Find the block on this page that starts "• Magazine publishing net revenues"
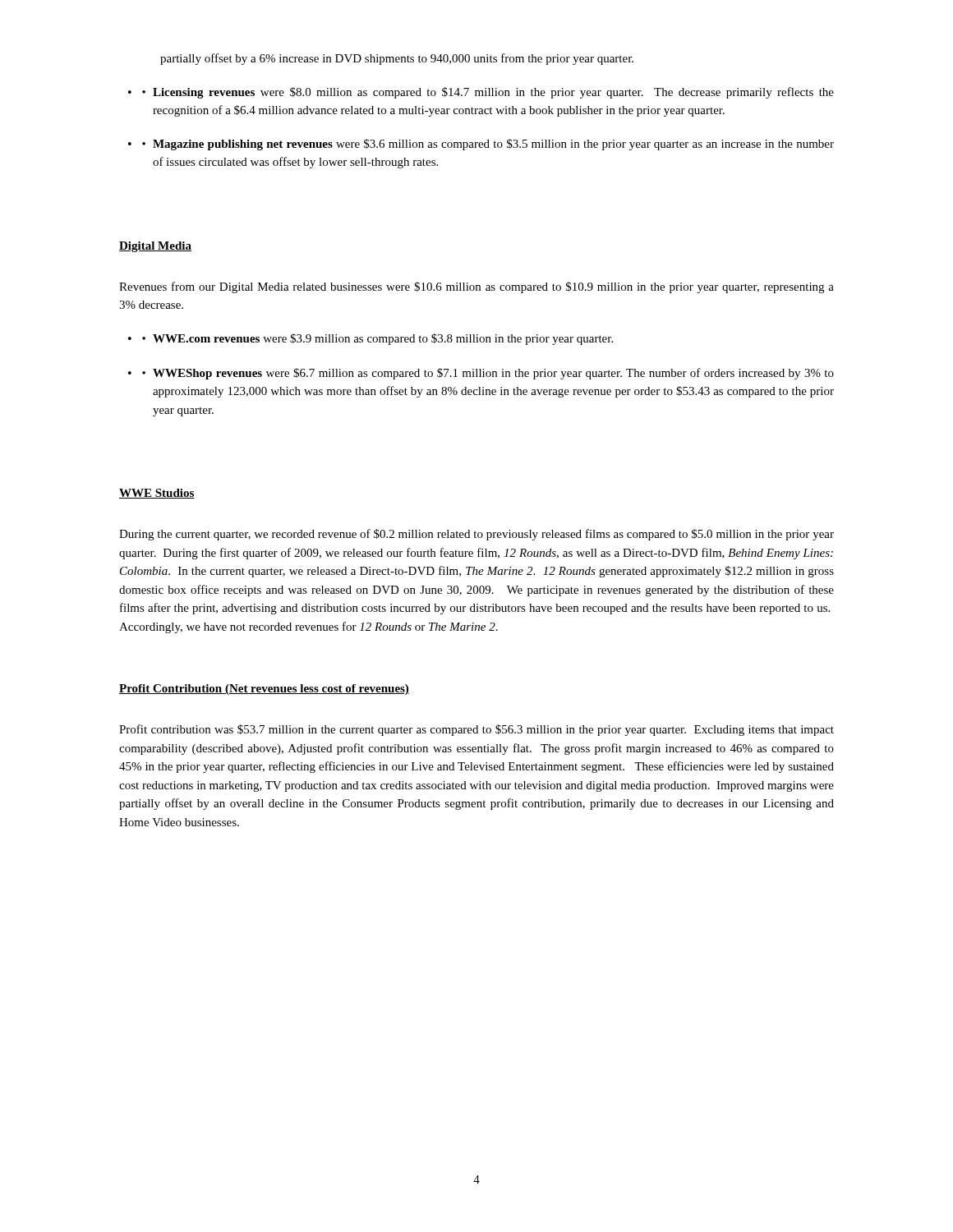Viewport: 953px width, 1232px height. [x=488, y=153]
